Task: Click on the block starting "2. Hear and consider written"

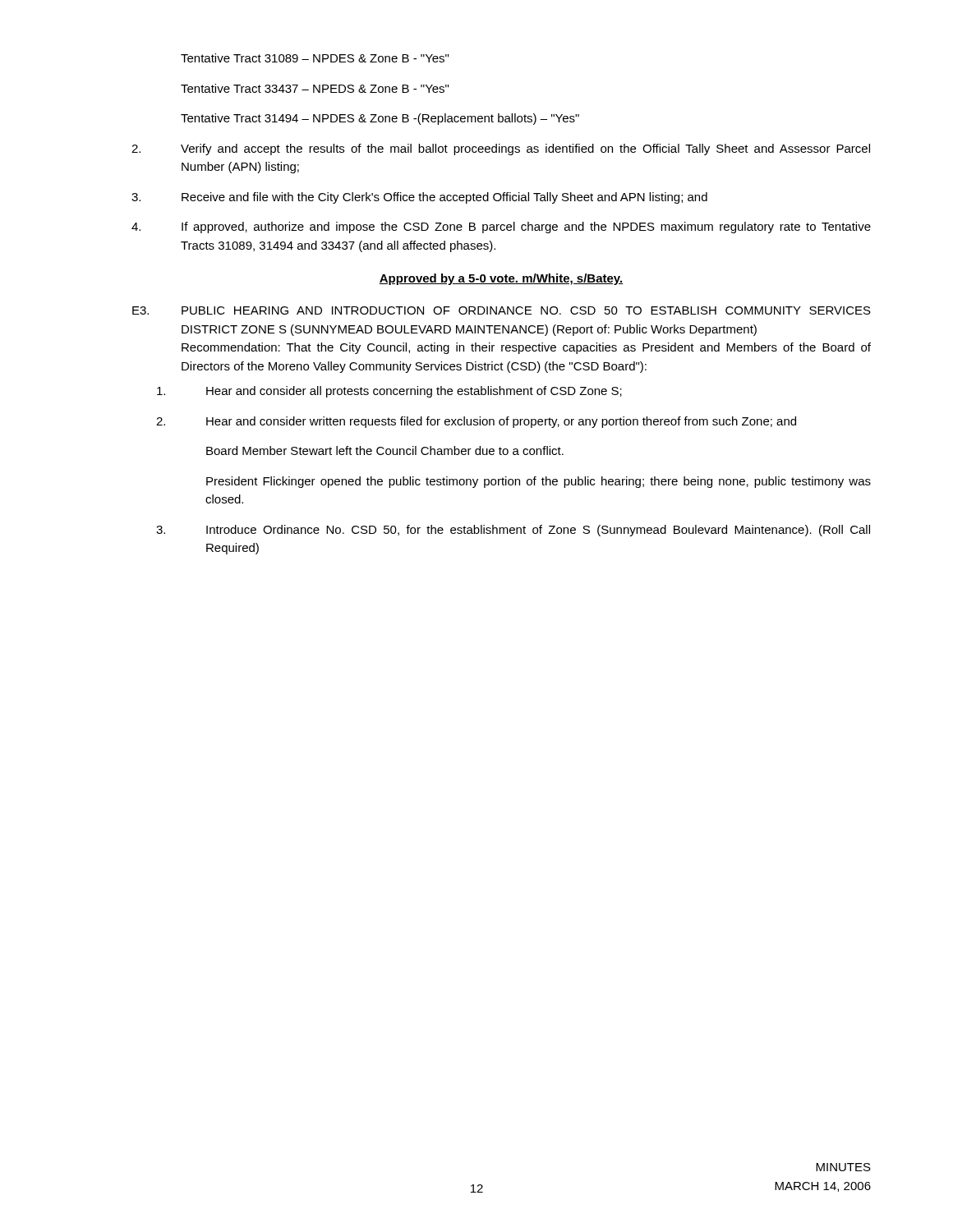Action: 501,421
